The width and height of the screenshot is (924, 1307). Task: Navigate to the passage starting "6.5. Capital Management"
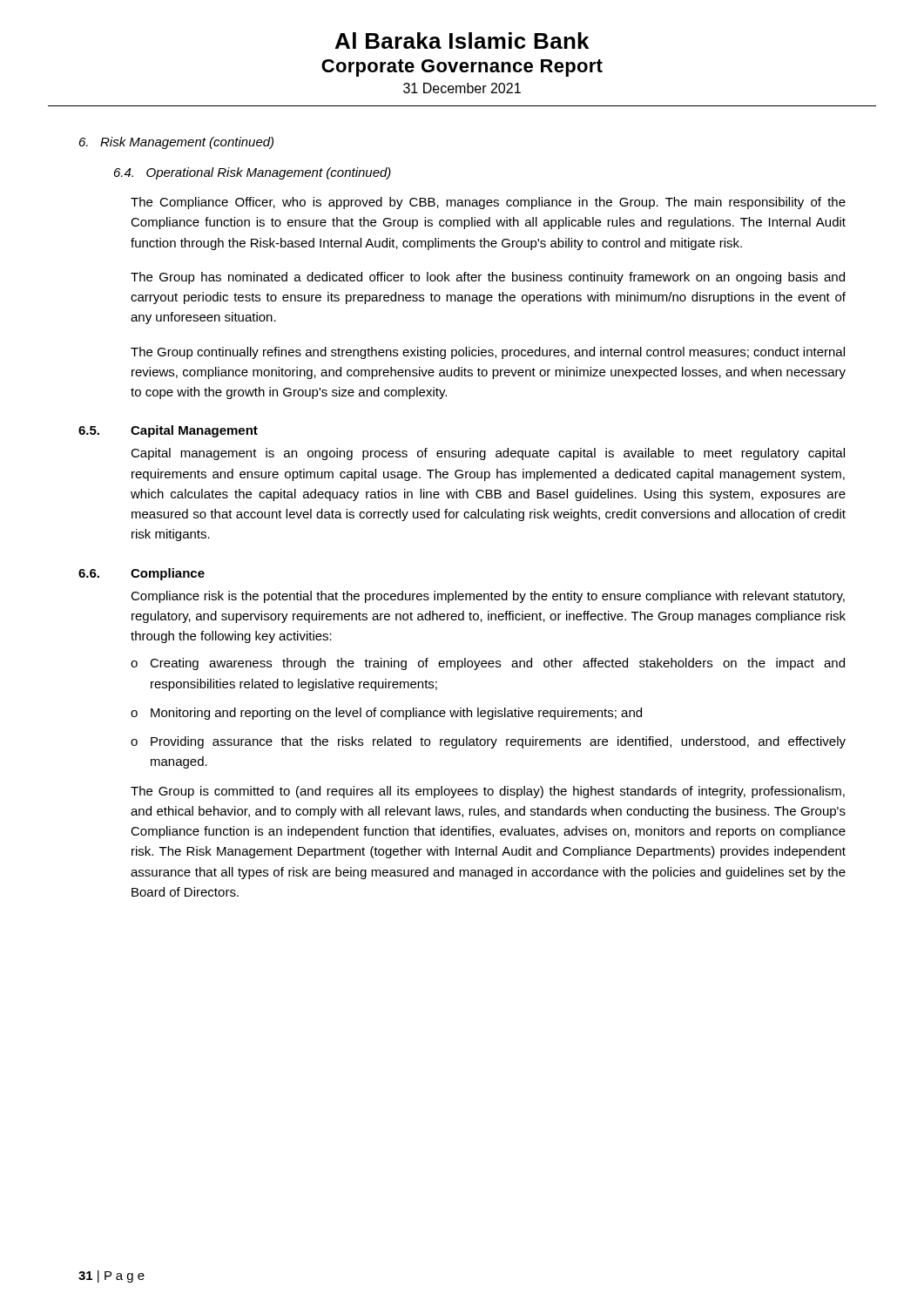168,430
